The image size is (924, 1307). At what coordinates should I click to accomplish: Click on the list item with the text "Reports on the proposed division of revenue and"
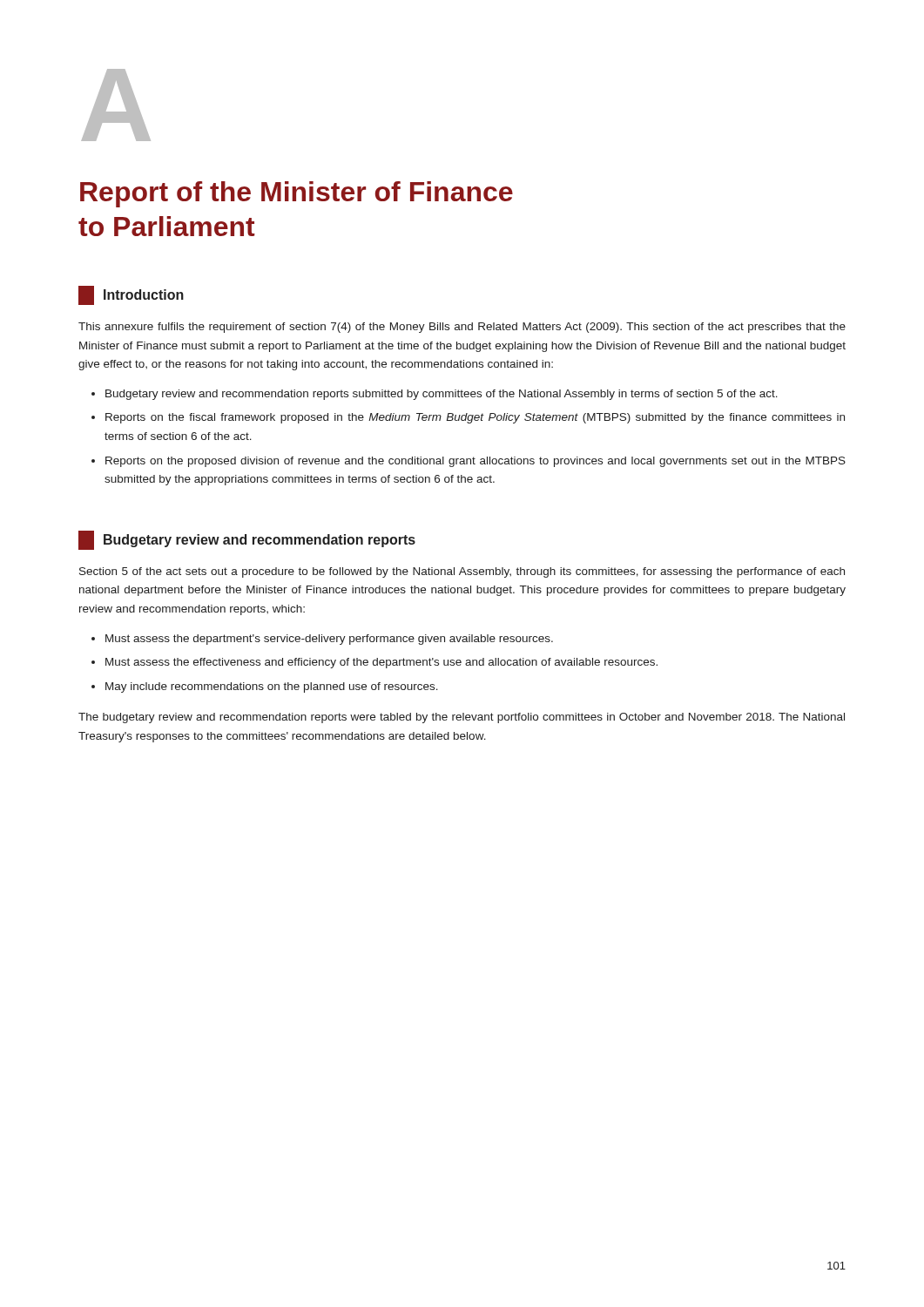(475, 469)
